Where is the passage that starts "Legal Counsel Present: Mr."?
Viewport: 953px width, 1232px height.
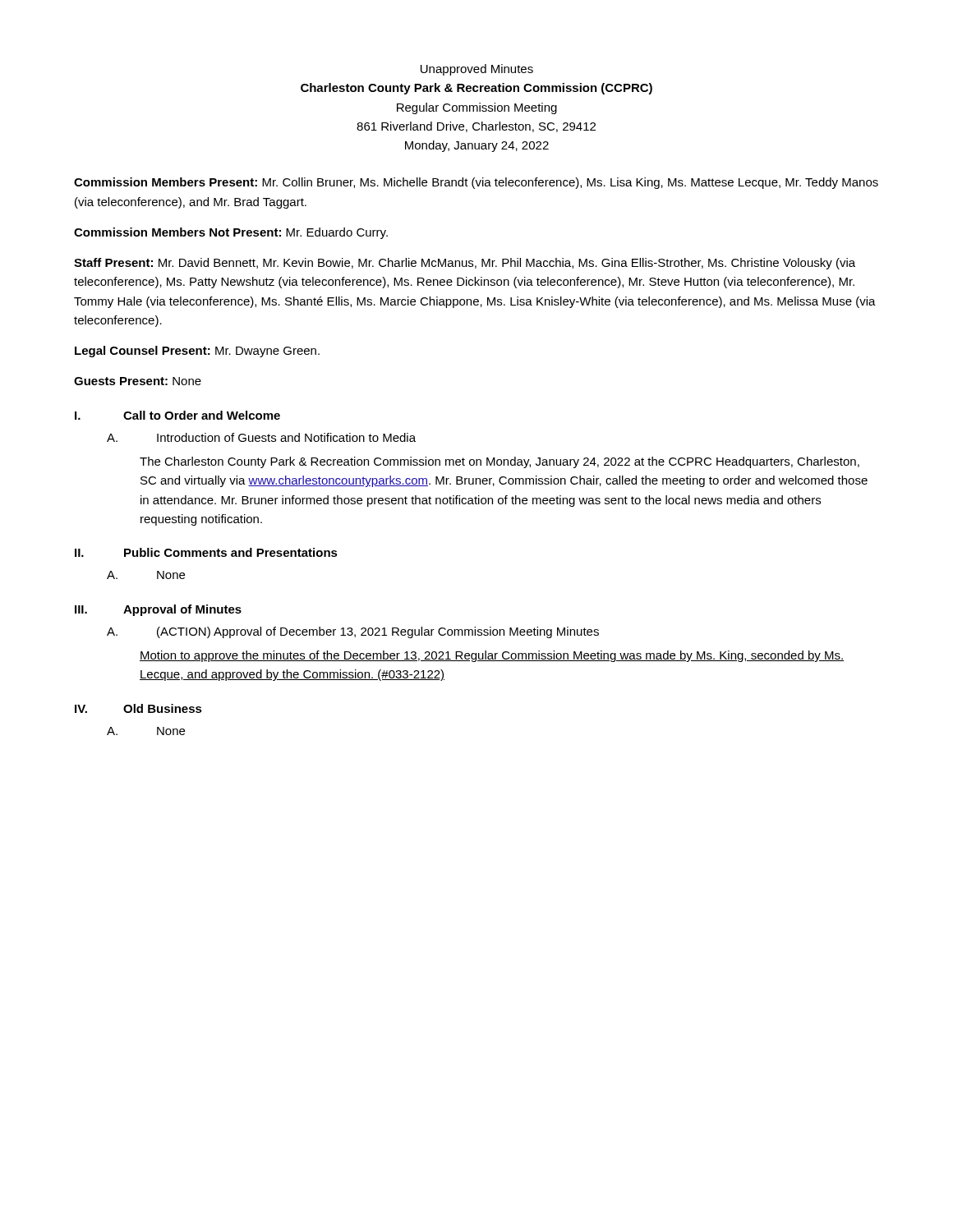[x=197, y=350]
